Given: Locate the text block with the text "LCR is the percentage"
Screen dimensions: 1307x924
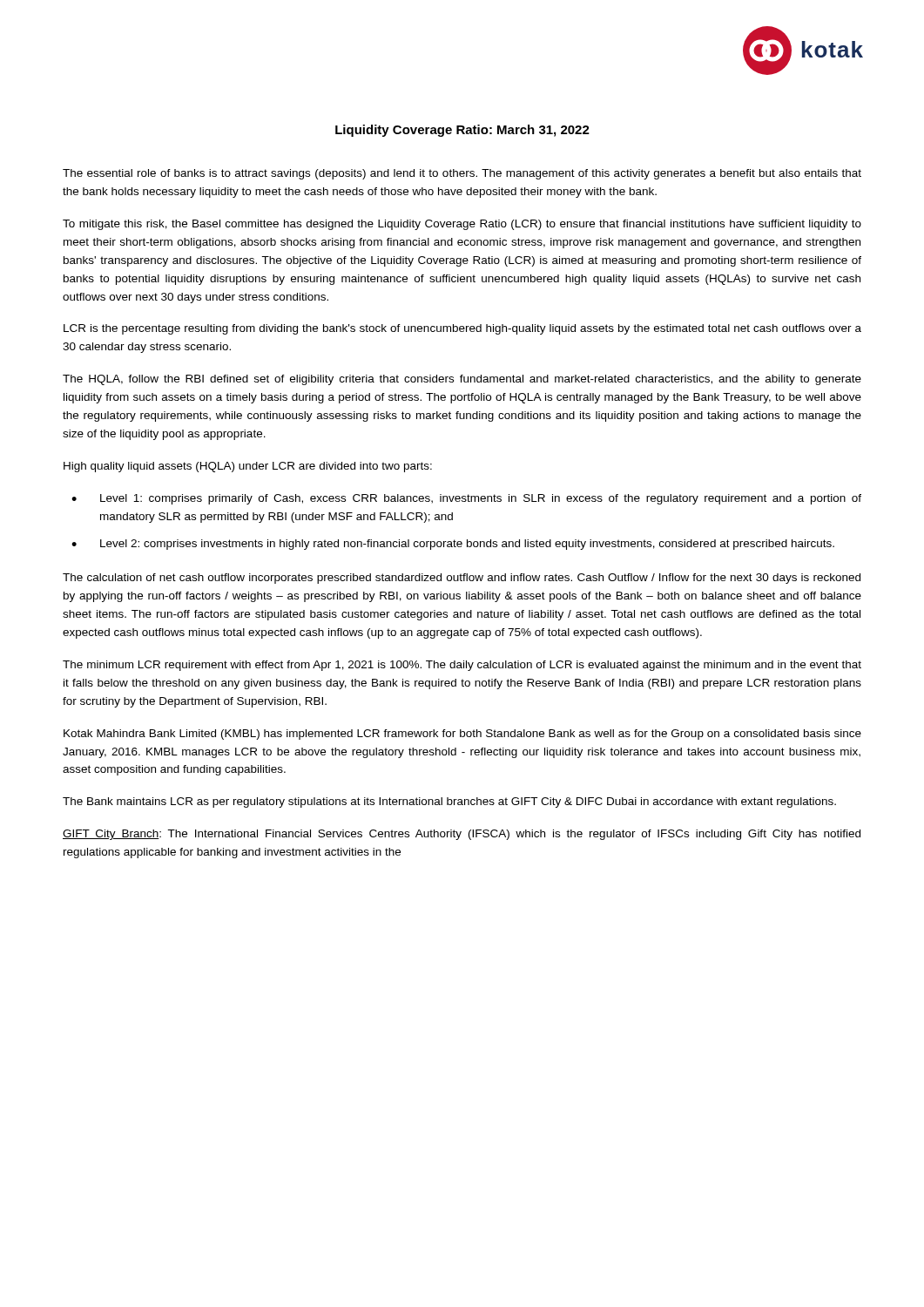Looking at the screenshot, I should coord(462,338).
